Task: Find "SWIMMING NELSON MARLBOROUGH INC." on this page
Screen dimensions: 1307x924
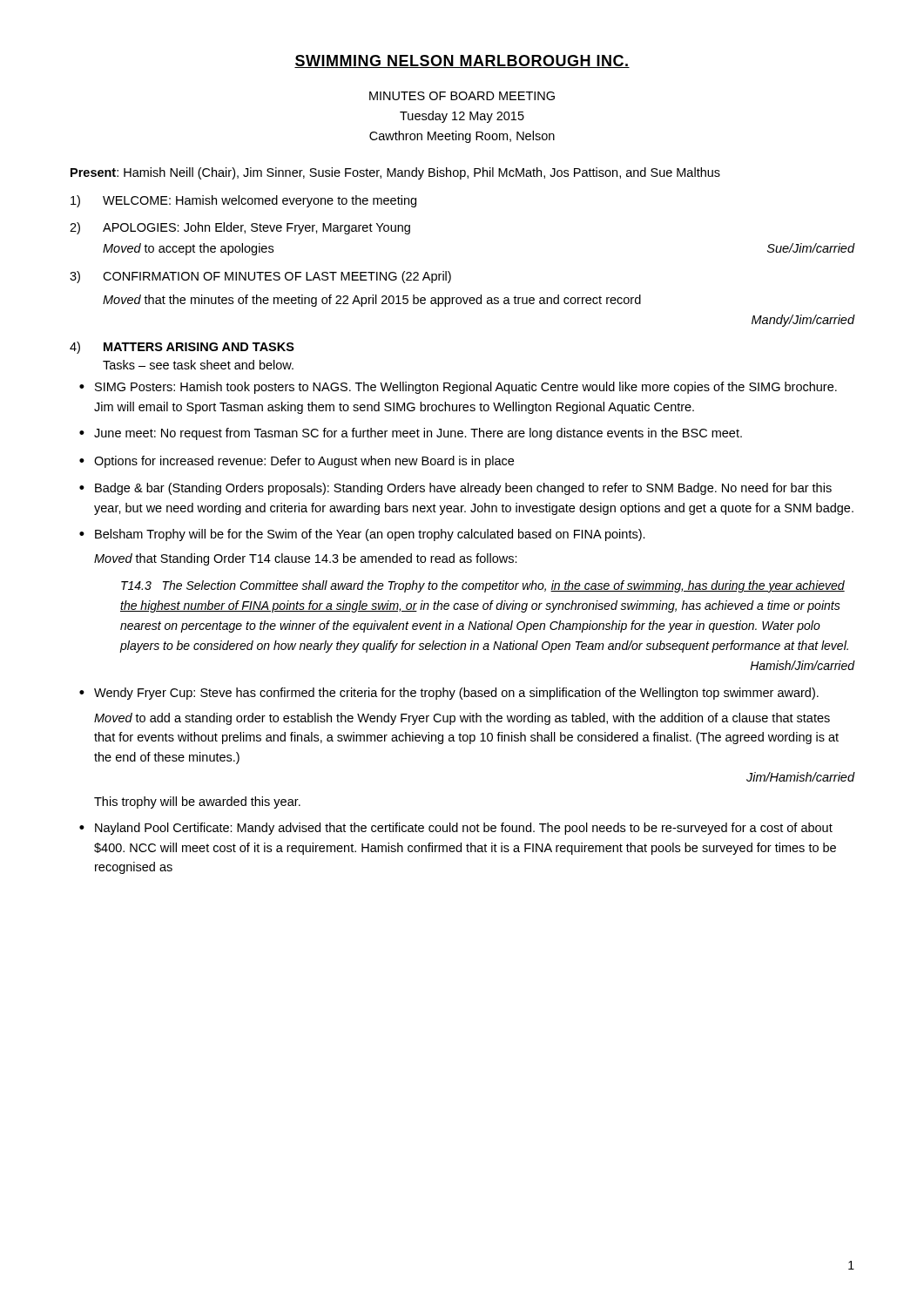Action: coord(462,61)
